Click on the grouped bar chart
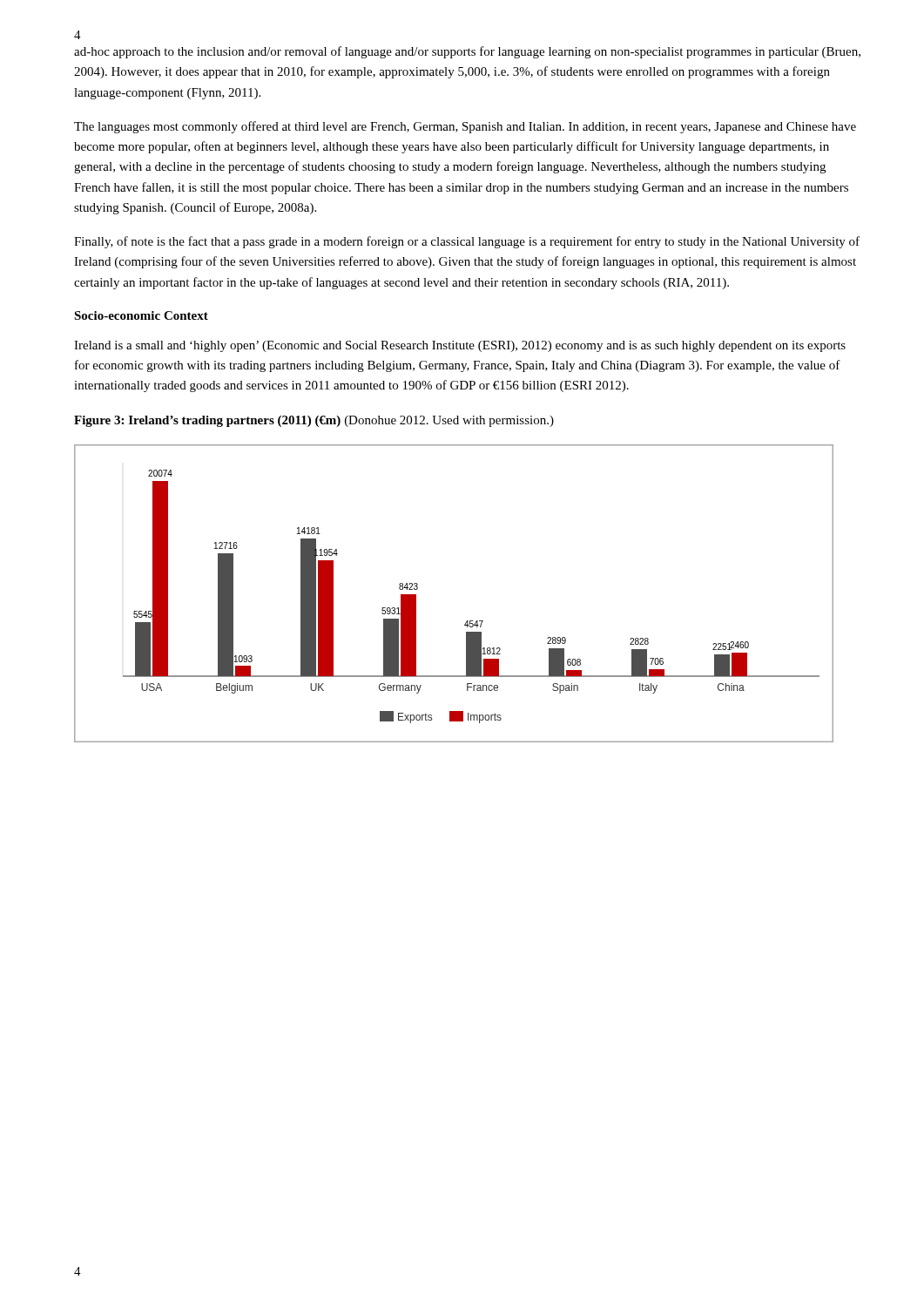 coord(468,593)
